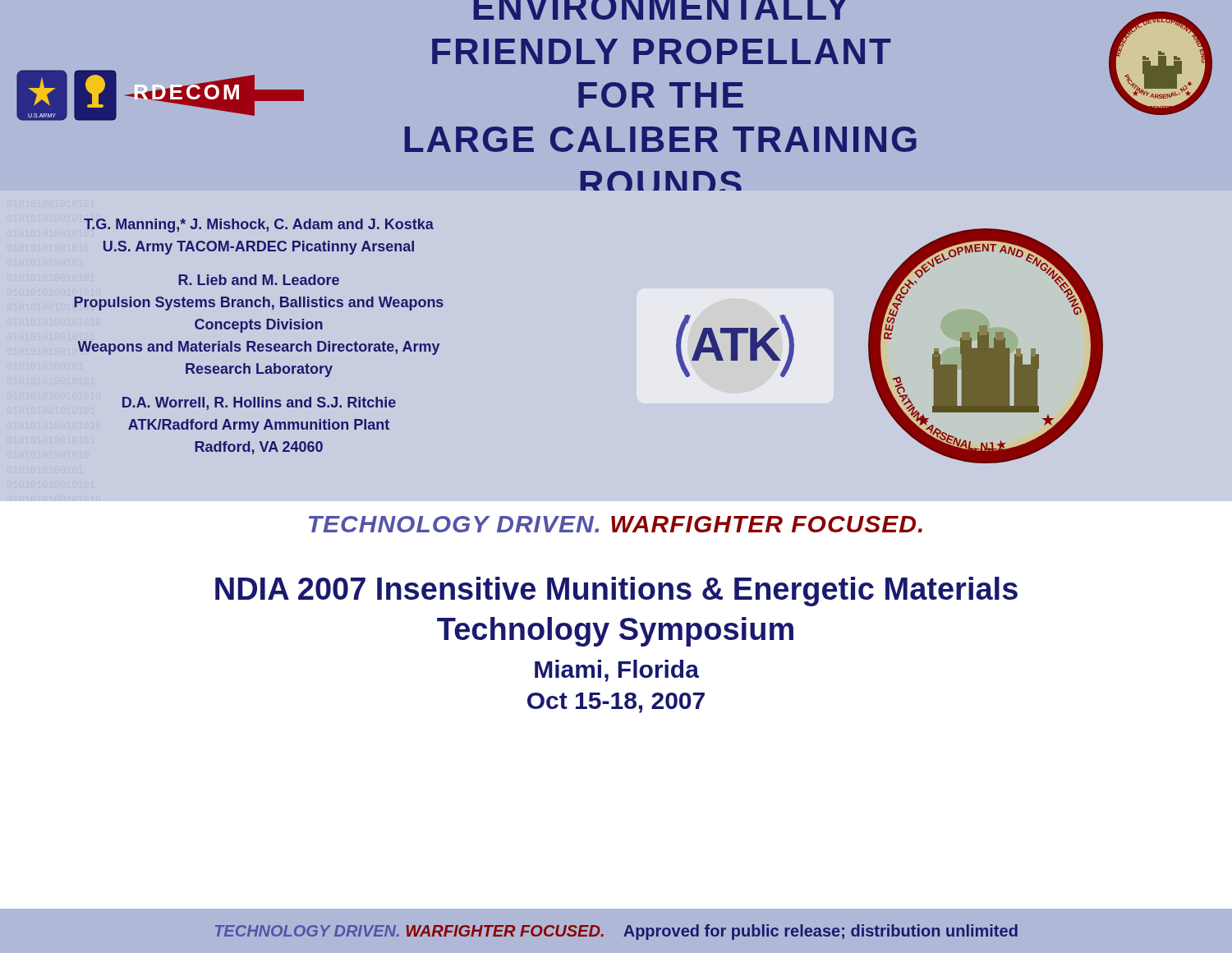Click on the passage starting "NDIA 2007 Insensitive Munitions & Energetic Materials"

coord(616,589)
